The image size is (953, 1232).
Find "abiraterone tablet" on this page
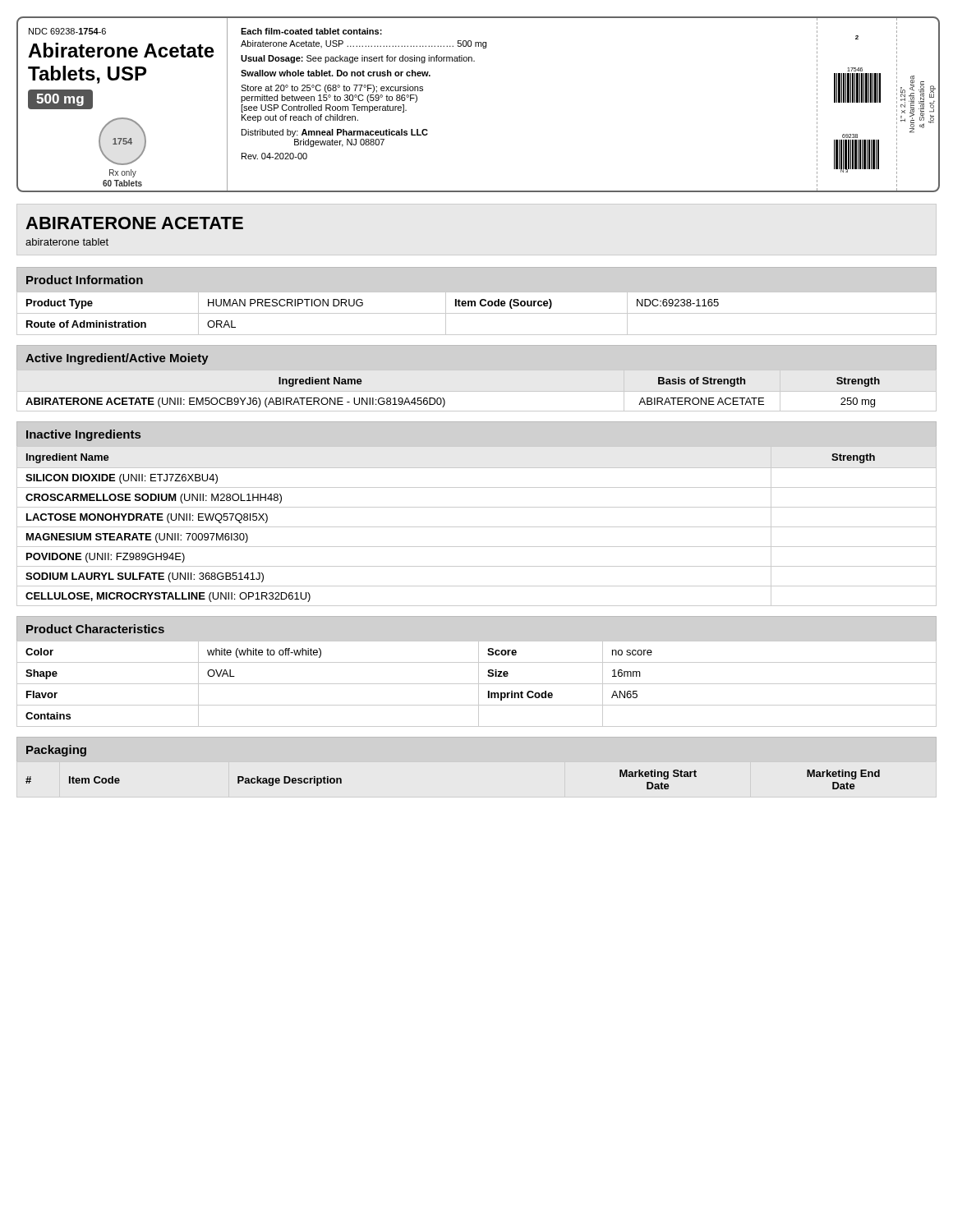pyautogui.click(x=67, y=242)
